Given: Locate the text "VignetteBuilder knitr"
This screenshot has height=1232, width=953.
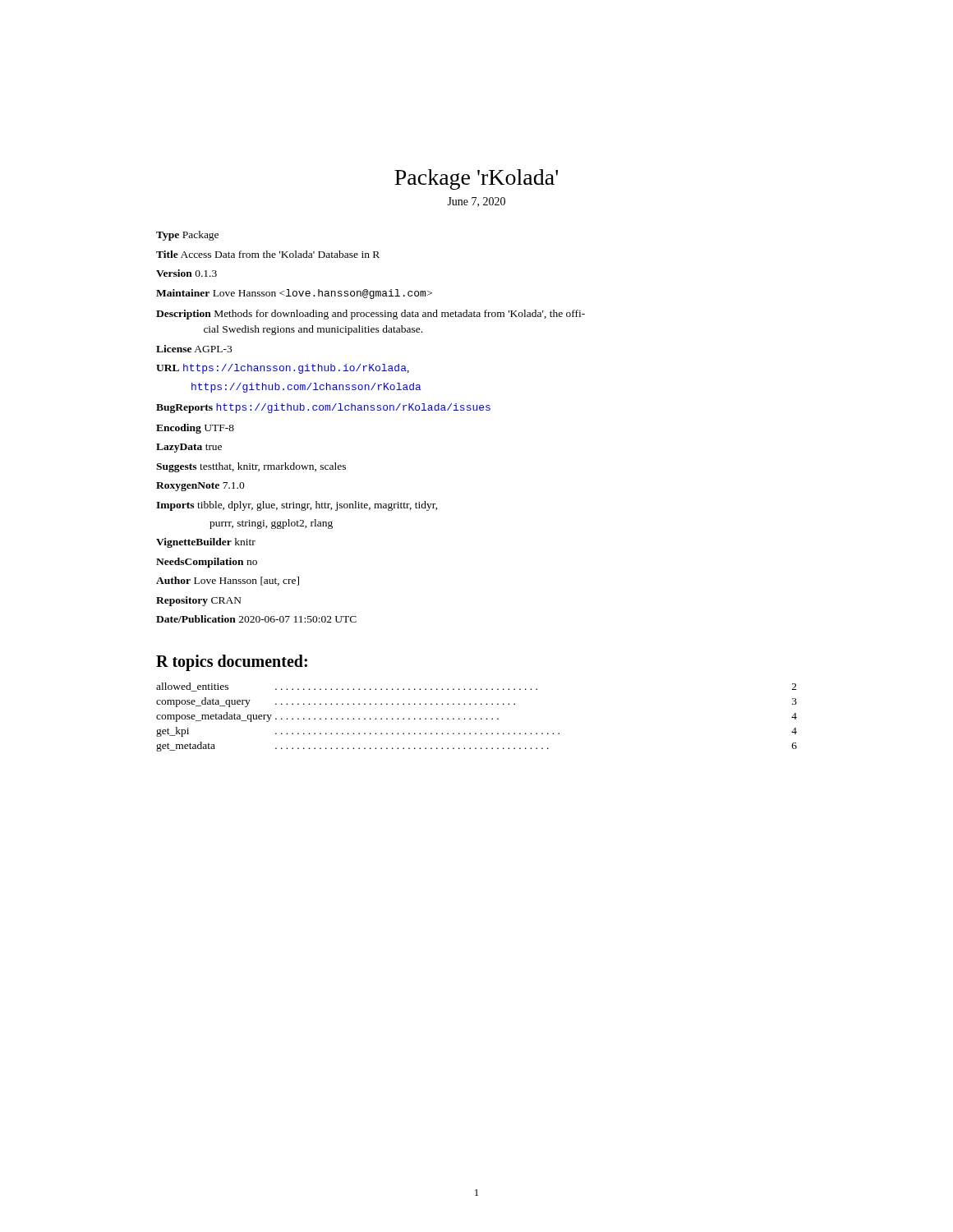Looking at the screenshot, I should pyautogui.click(x=206, y=542).
